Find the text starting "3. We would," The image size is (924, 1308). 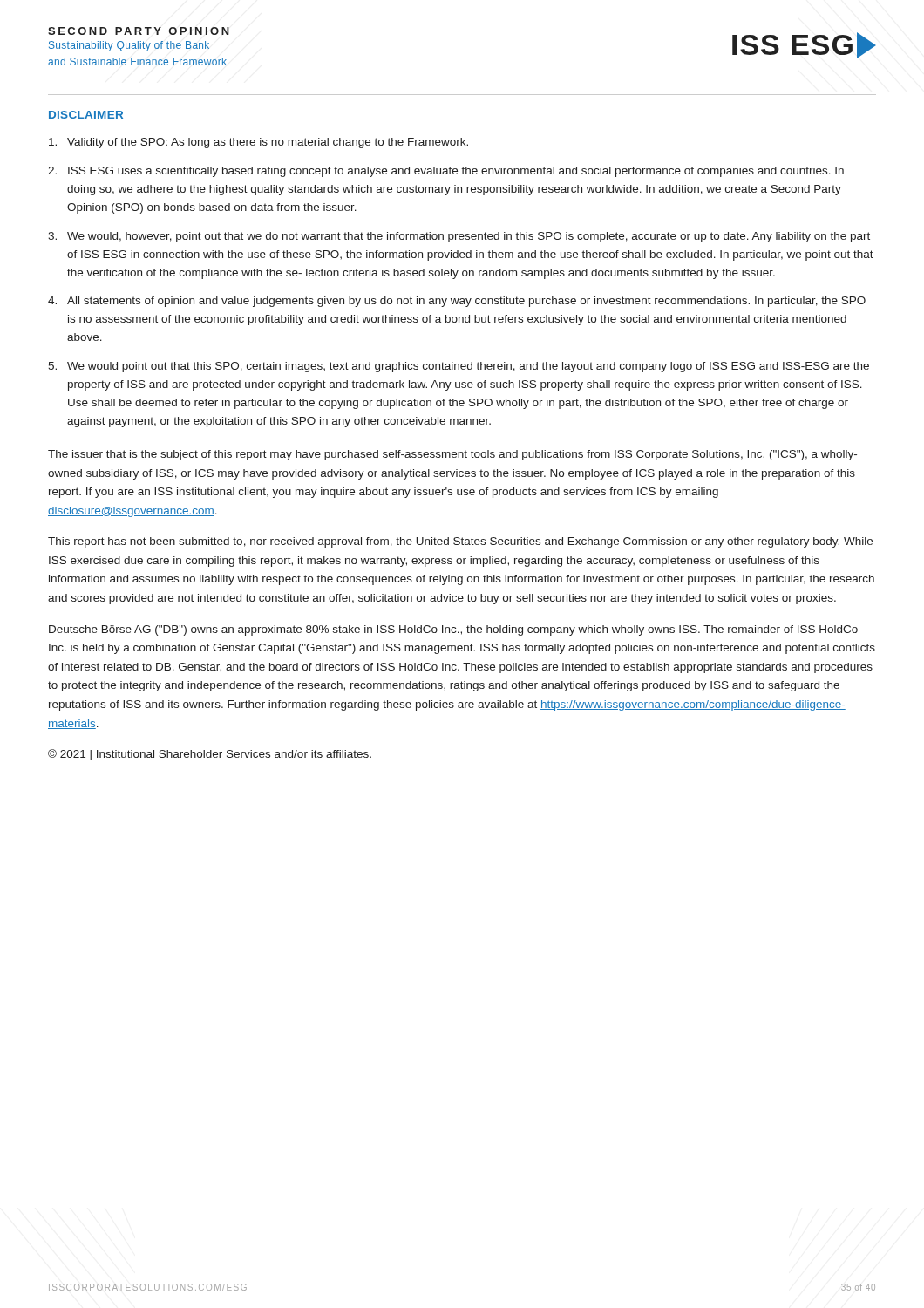coord(462,255)
